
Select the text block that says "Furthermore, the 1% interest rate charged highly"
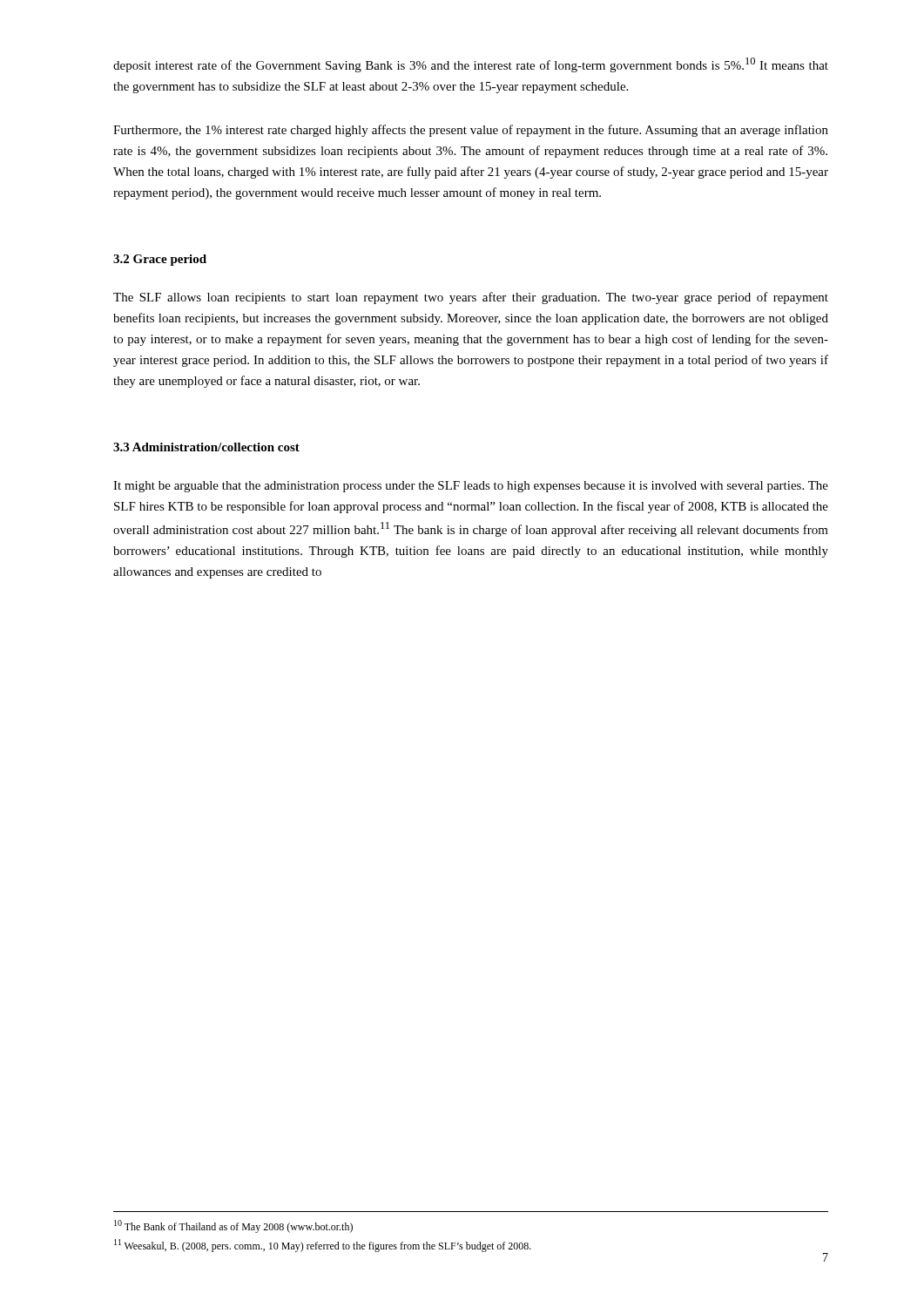pos(471,161)
